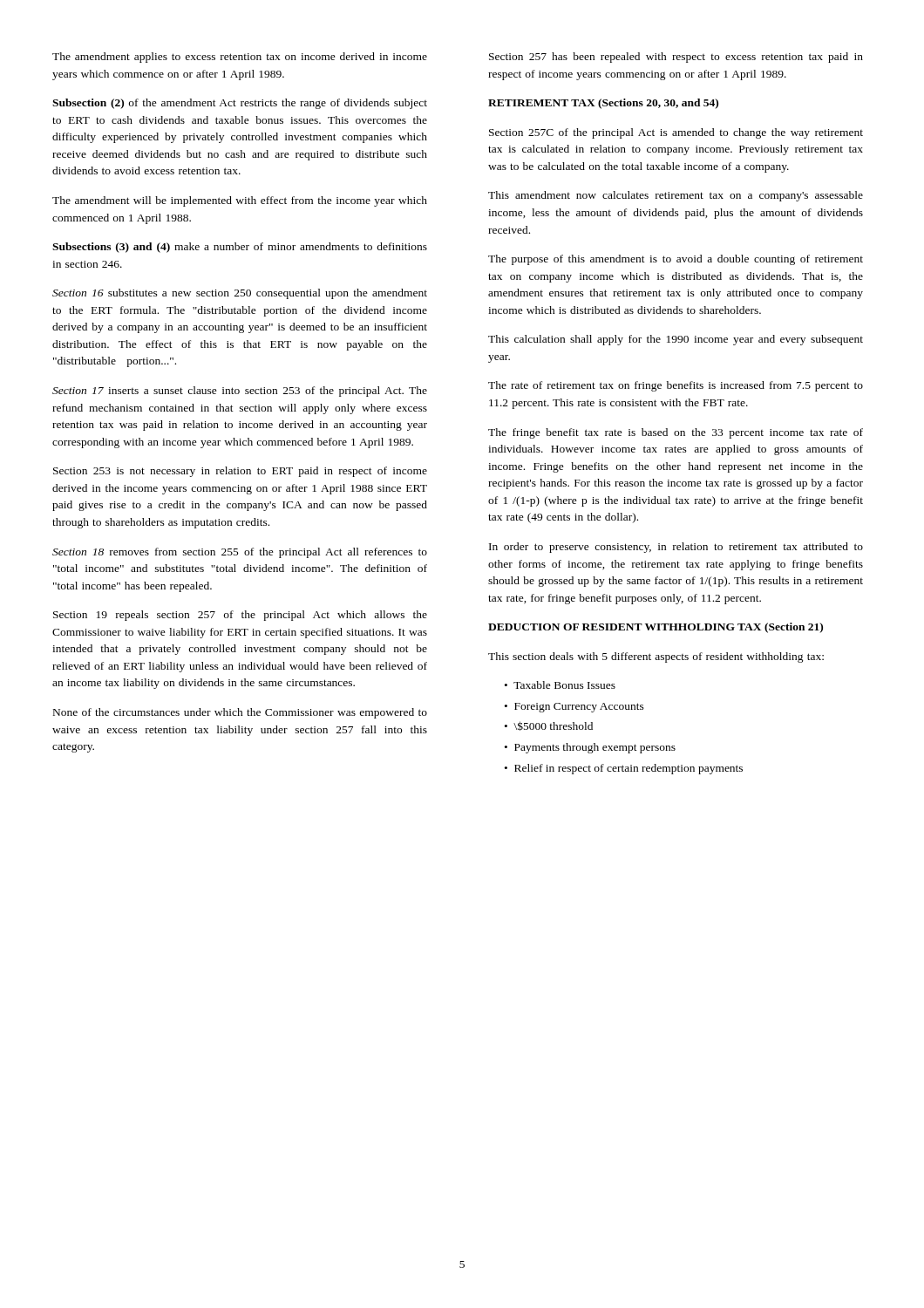The image size is (924, 1308).
Task: Select the text block containing "The amendment will be implemented with"
Action: [x=240, y=209]
